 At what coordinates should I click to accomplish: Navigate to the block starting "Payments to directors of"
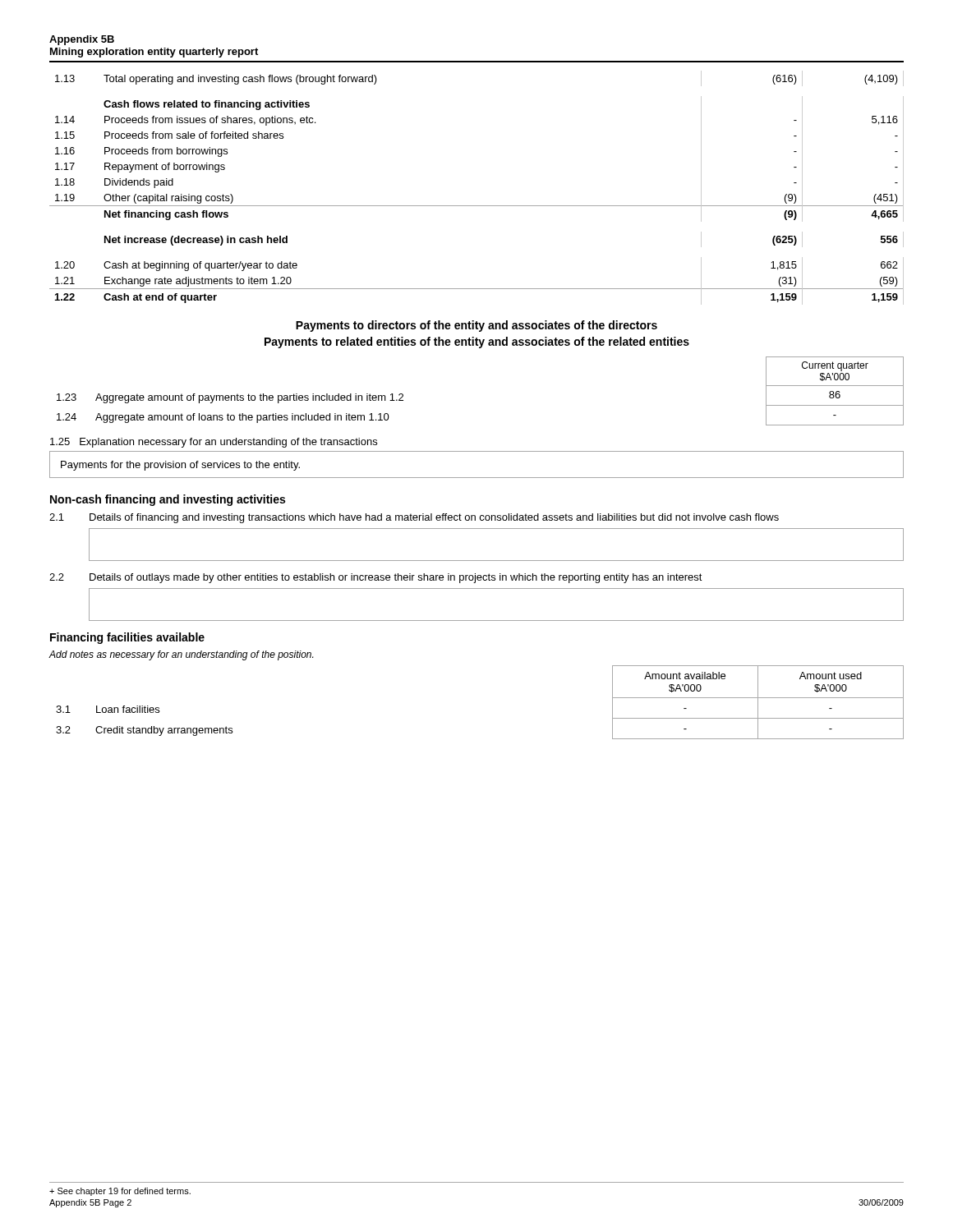click(476, 334)
